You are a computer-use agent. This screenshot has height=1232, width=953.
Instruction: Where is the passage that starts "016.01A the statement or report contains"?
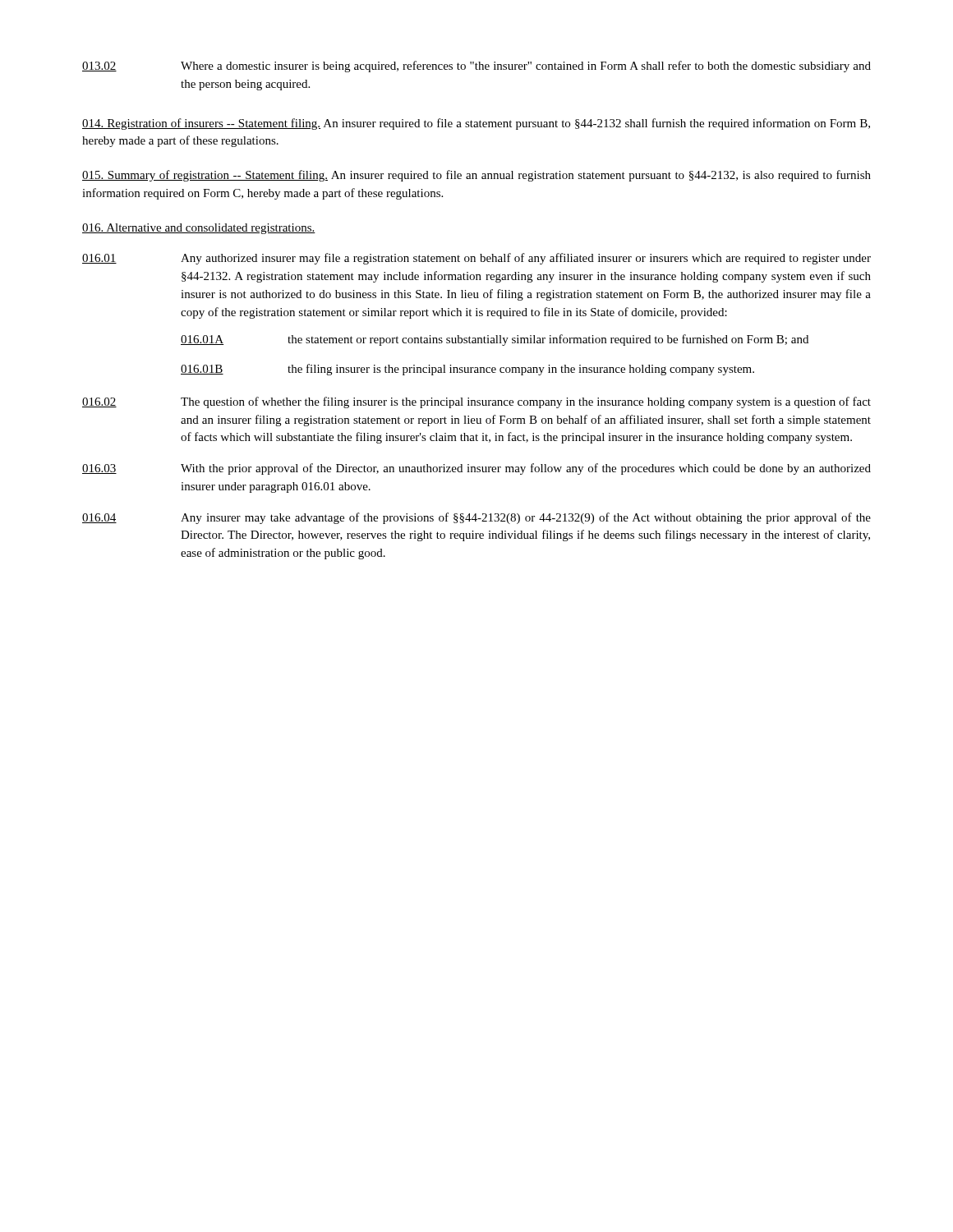coord(526,340)
